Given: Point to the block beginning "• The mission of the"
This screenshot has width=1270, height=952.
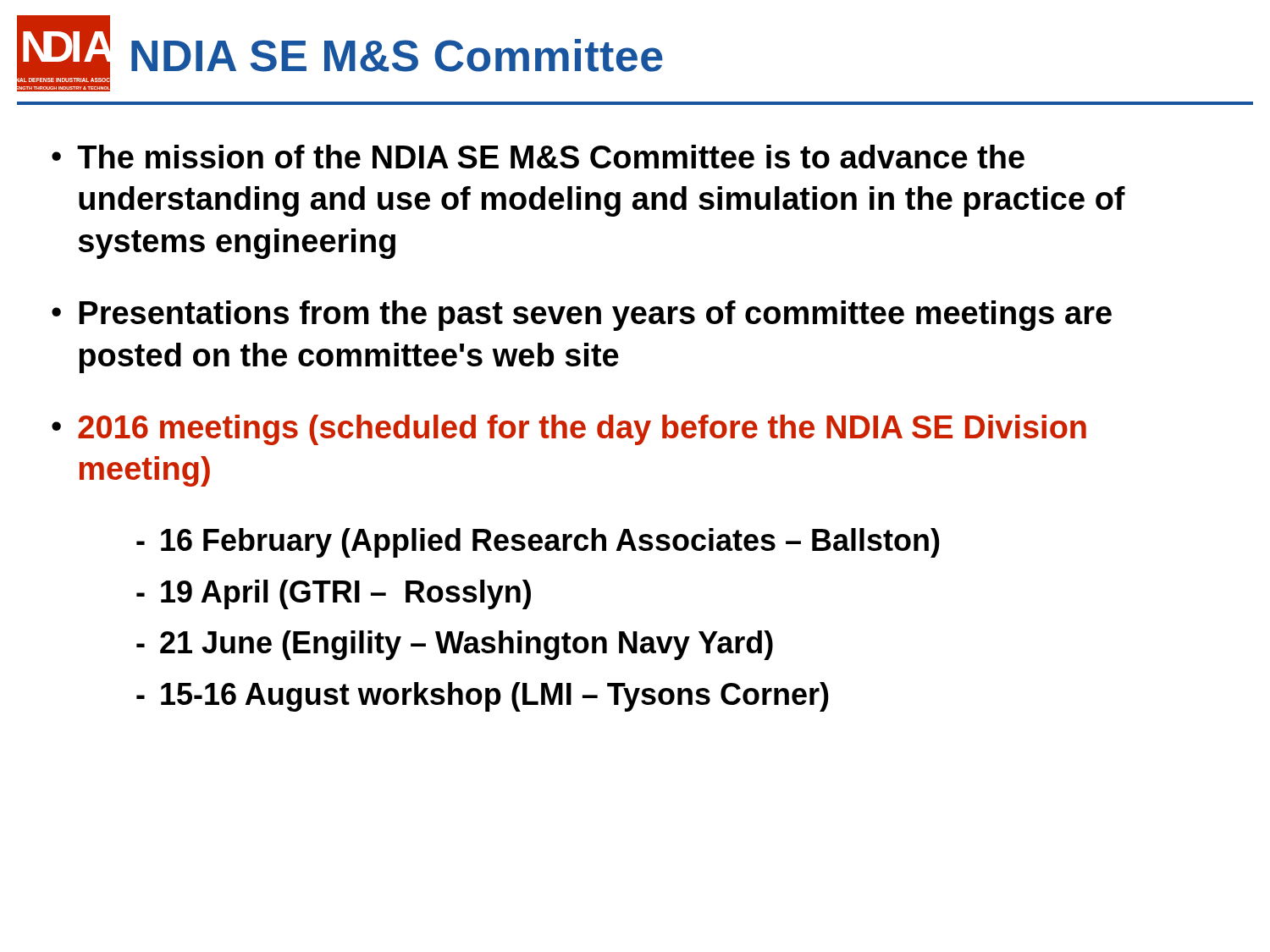Looking at the screenshot, I should (x=635, y=200).
